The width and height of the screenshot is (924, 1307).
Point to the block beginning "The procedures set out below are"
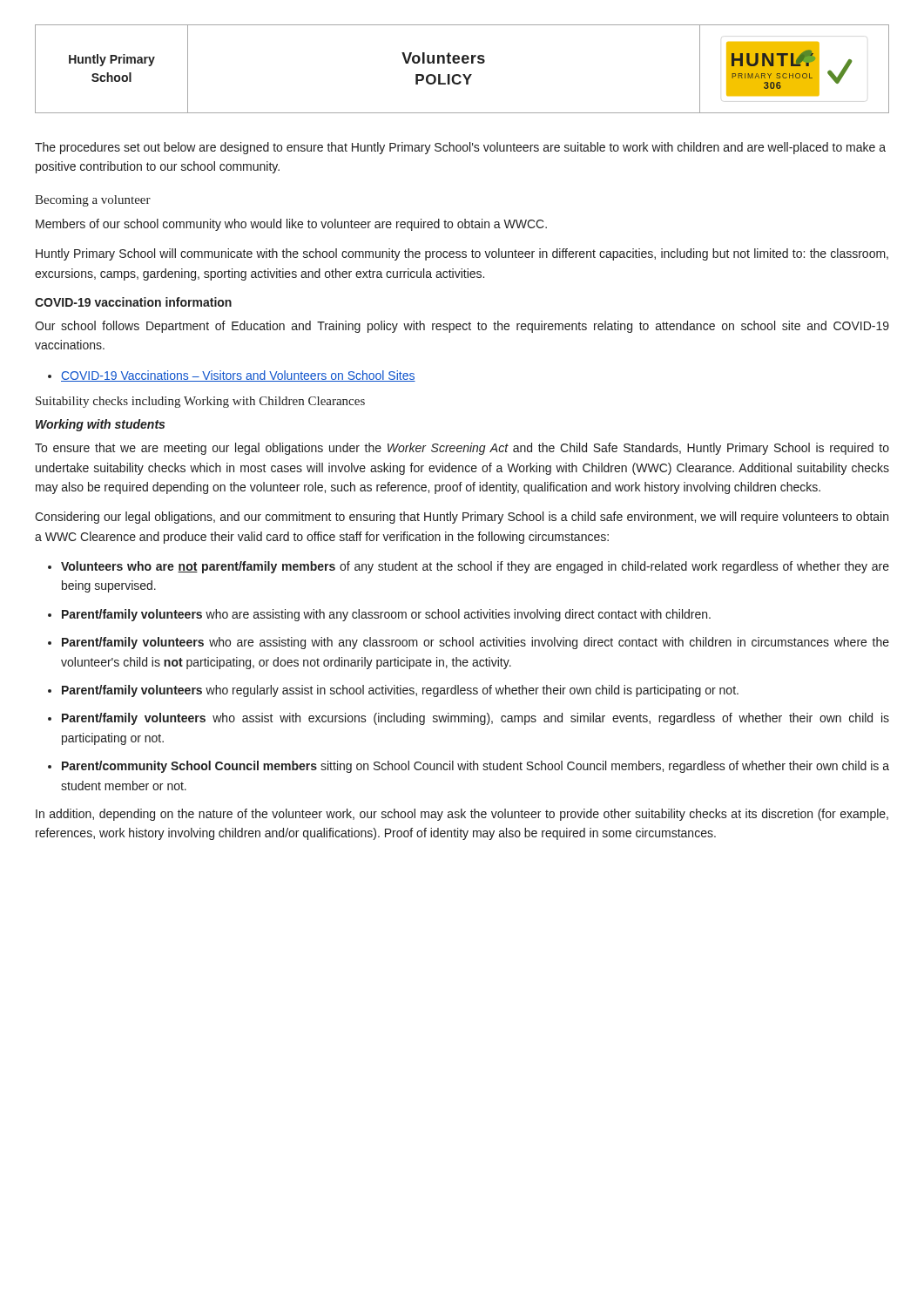460,157
